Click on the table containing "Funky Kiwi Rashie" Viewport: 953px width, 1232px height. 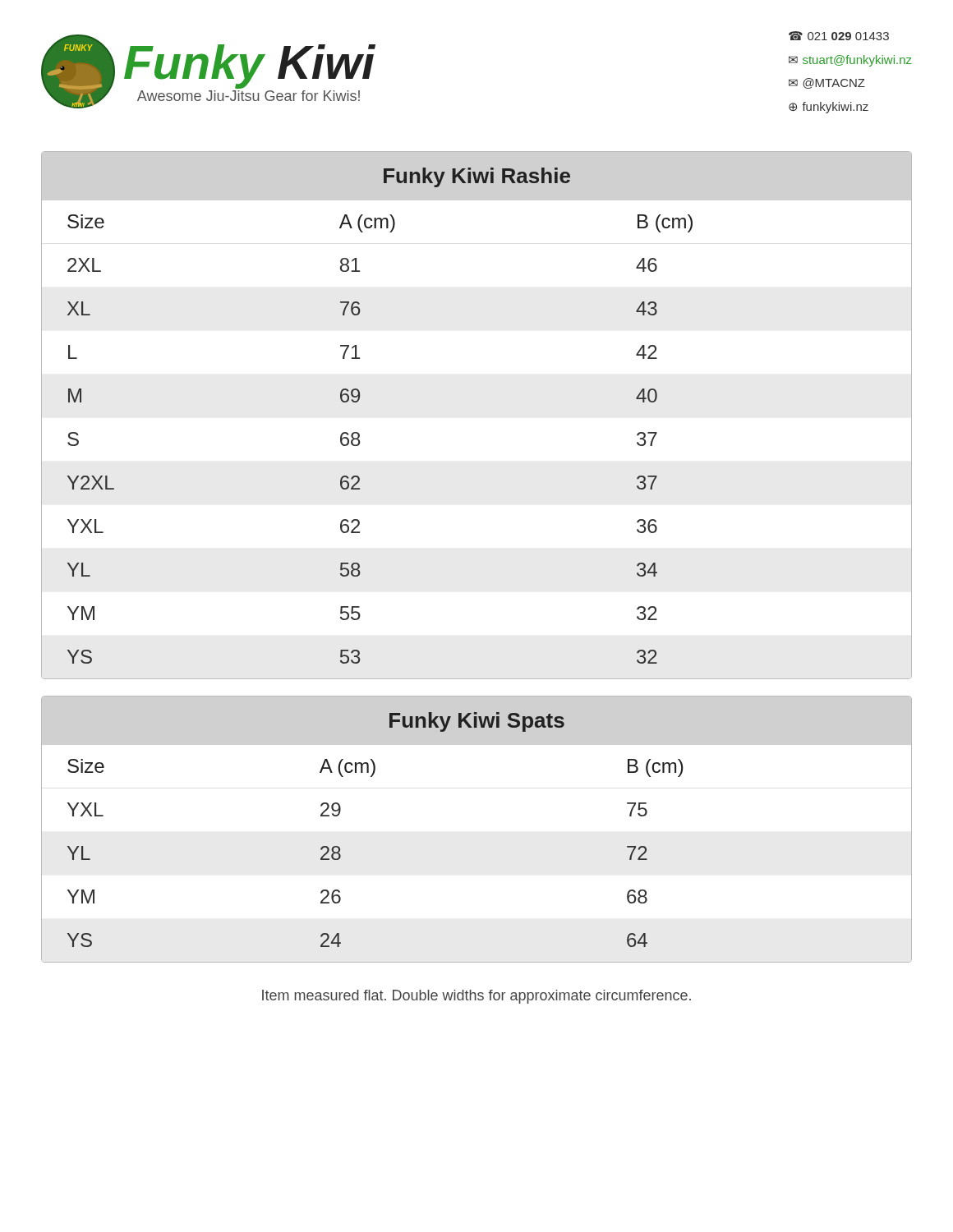(476, 415)
